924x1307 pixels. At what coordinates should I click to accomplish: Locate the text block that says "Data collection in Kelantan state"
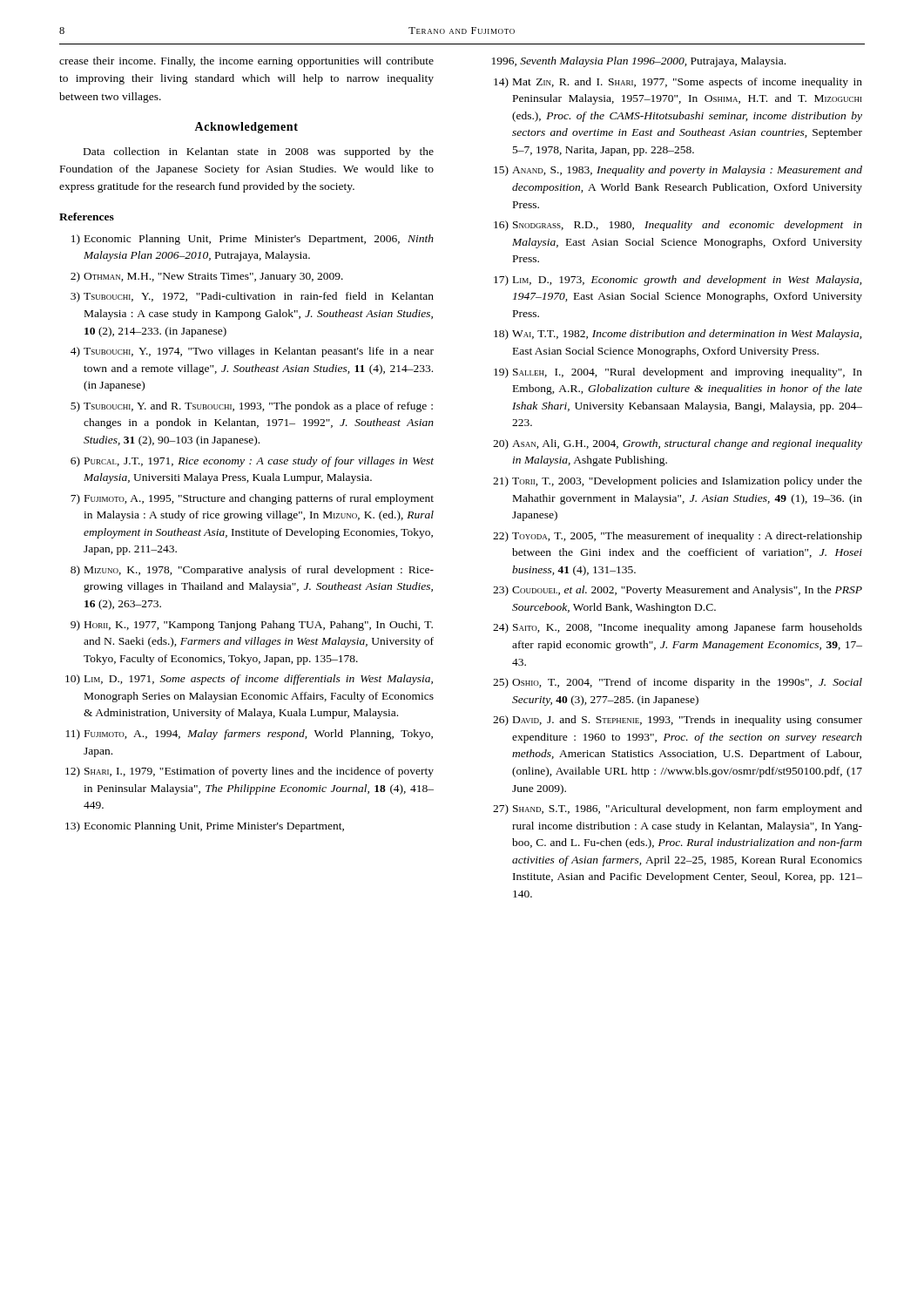point(246,169)
